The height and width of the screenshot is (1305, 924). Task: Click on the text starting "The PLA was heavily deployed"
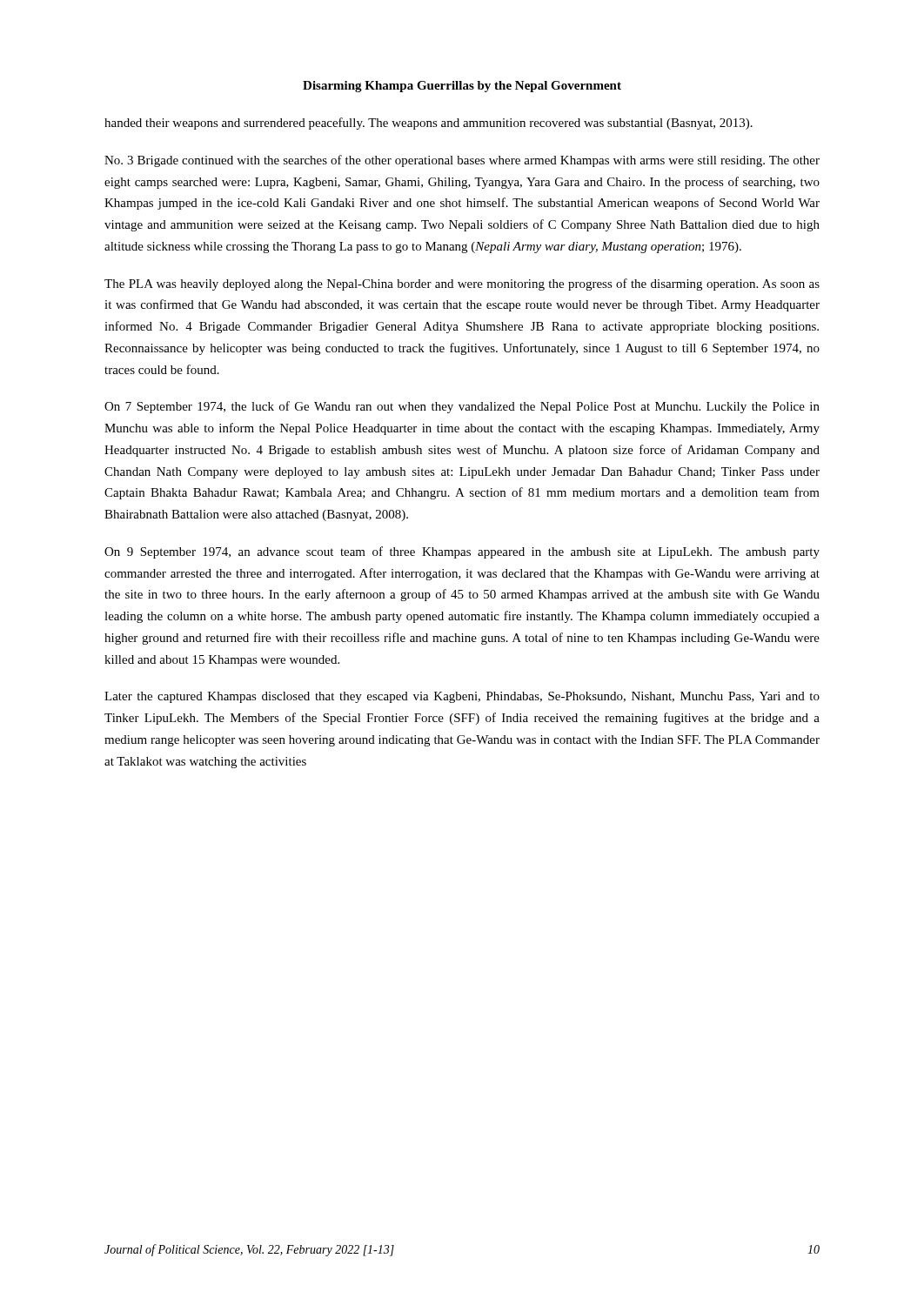(x=462, y=326)
